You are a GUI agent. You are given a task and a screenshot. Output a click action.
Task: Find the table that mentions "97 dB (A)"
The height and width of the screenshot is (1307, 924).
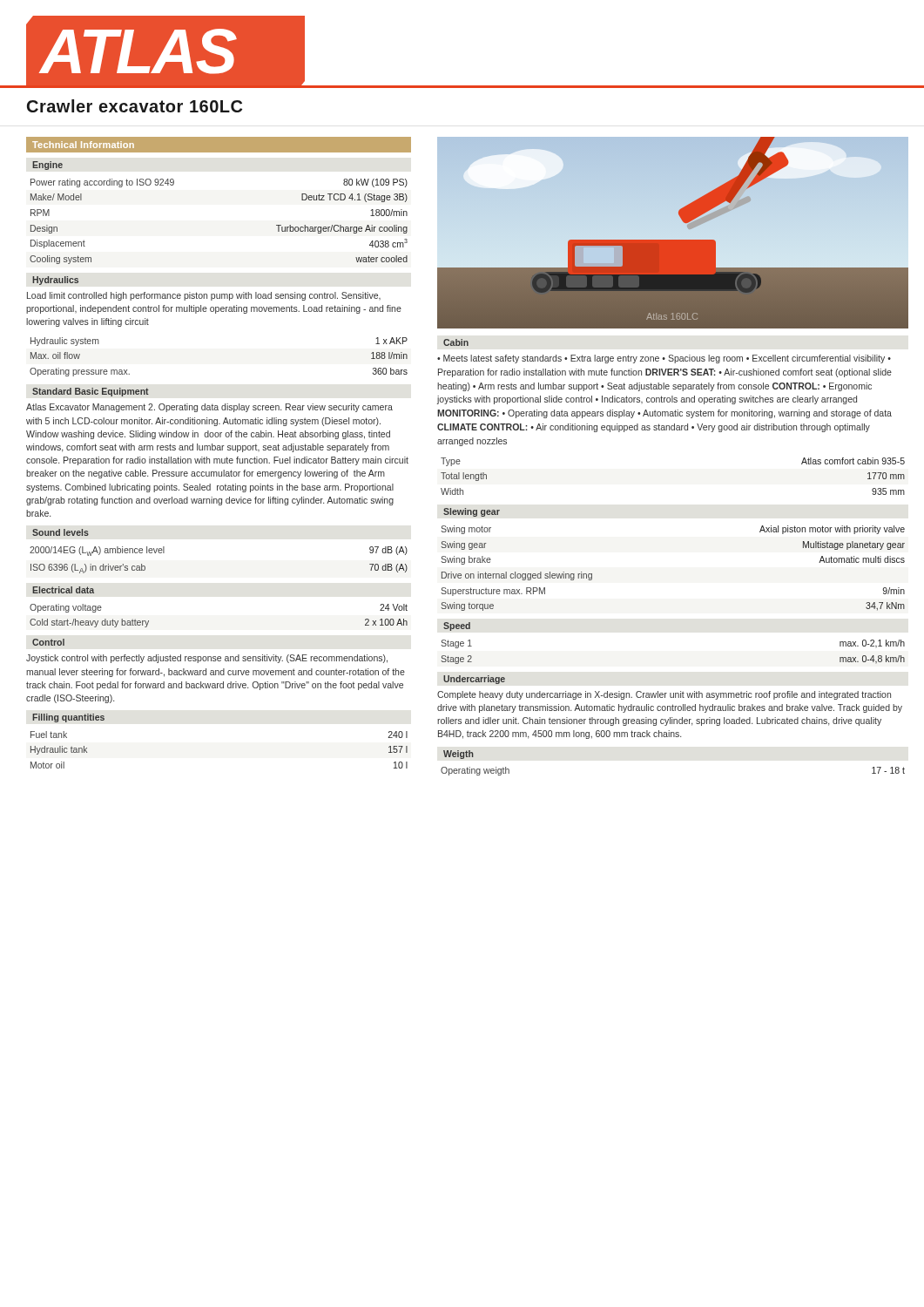(x=219, y=560)
